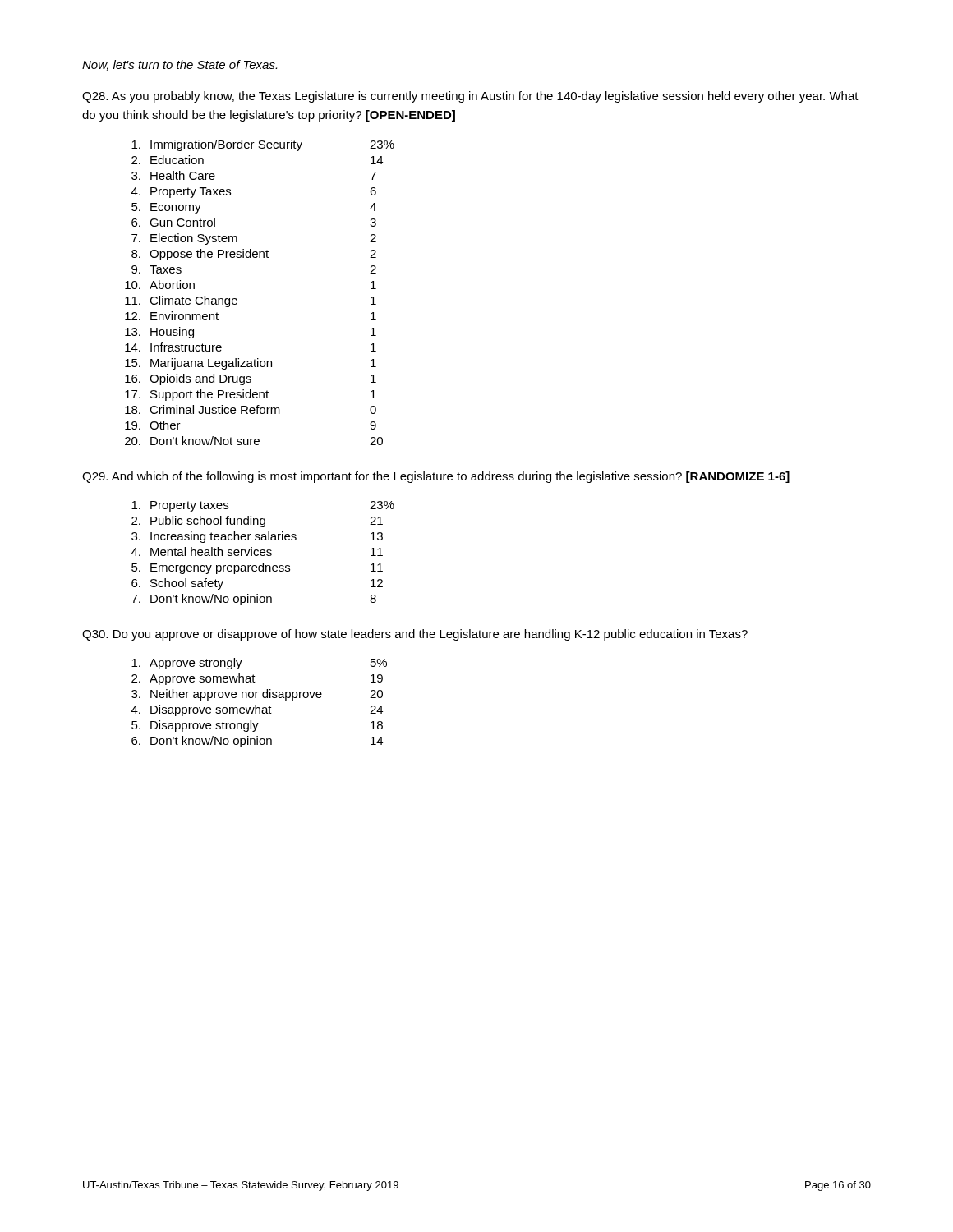Navigate to the block starting "Q29. And which of"
953x1232 pixels.
click(436, 476)
